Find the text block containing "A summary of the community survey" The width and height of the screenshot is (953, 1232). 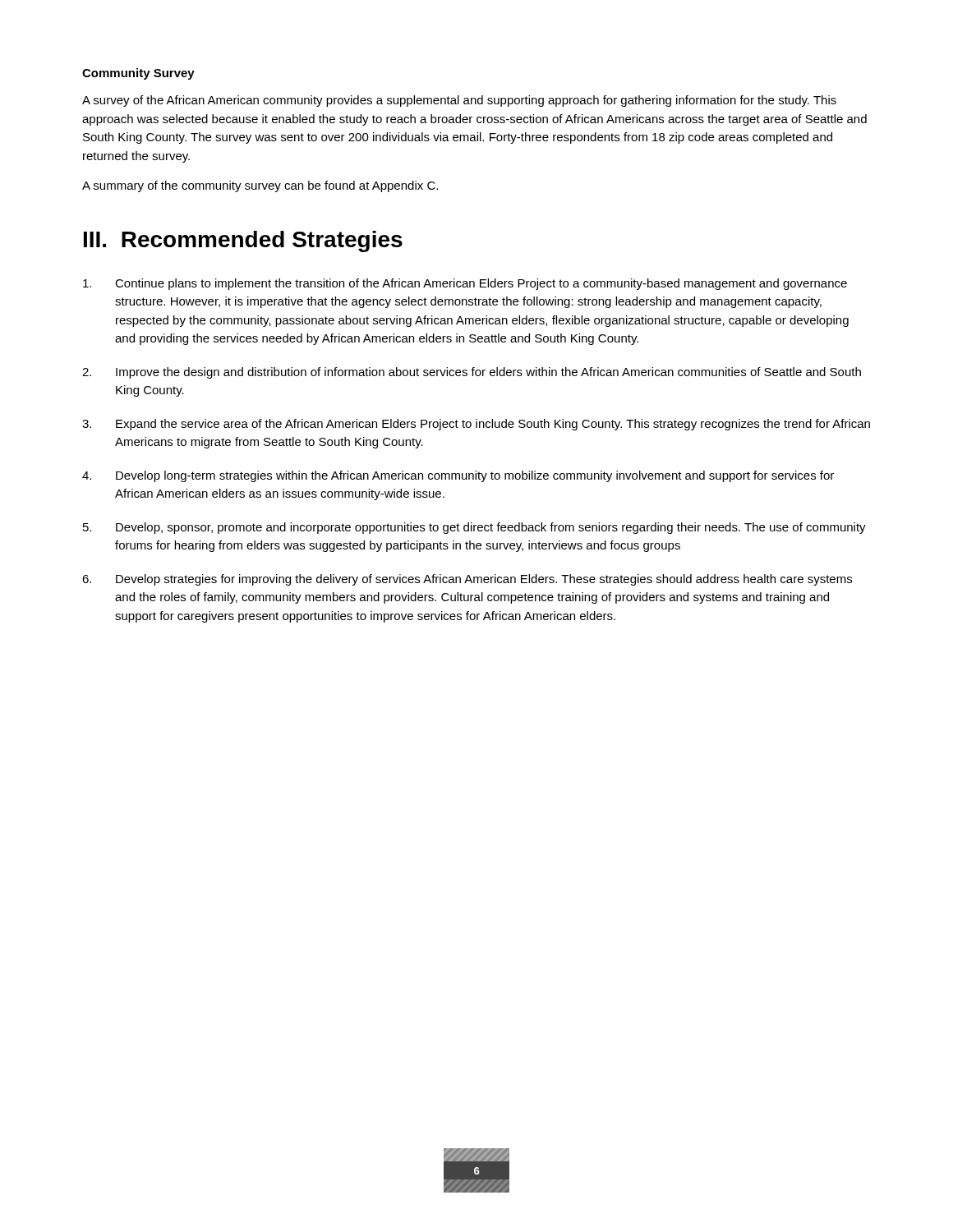[x=261, y=185]
